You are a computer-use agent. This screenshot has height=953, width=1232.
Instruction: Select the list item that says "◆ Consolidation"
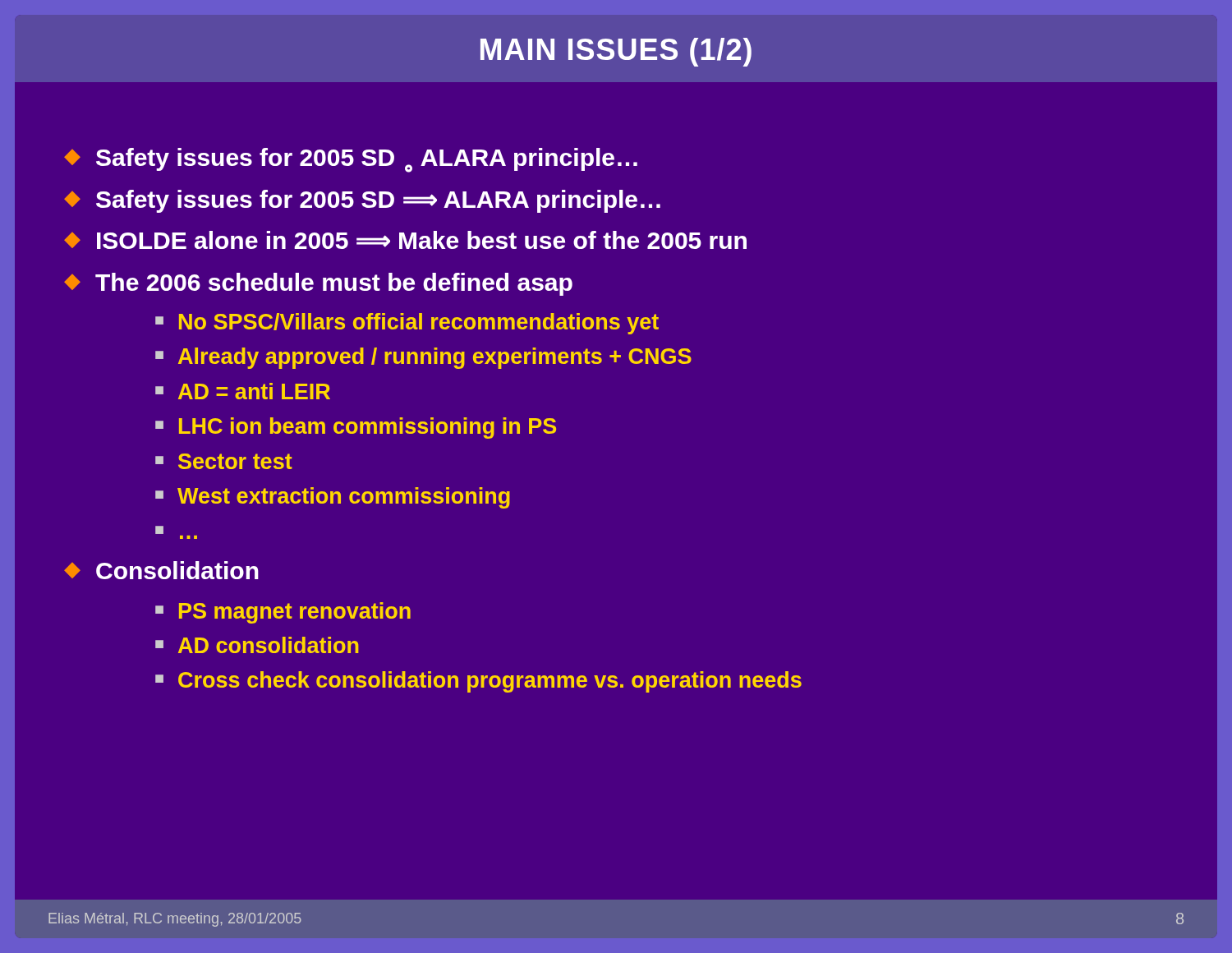tap(162, 571)
